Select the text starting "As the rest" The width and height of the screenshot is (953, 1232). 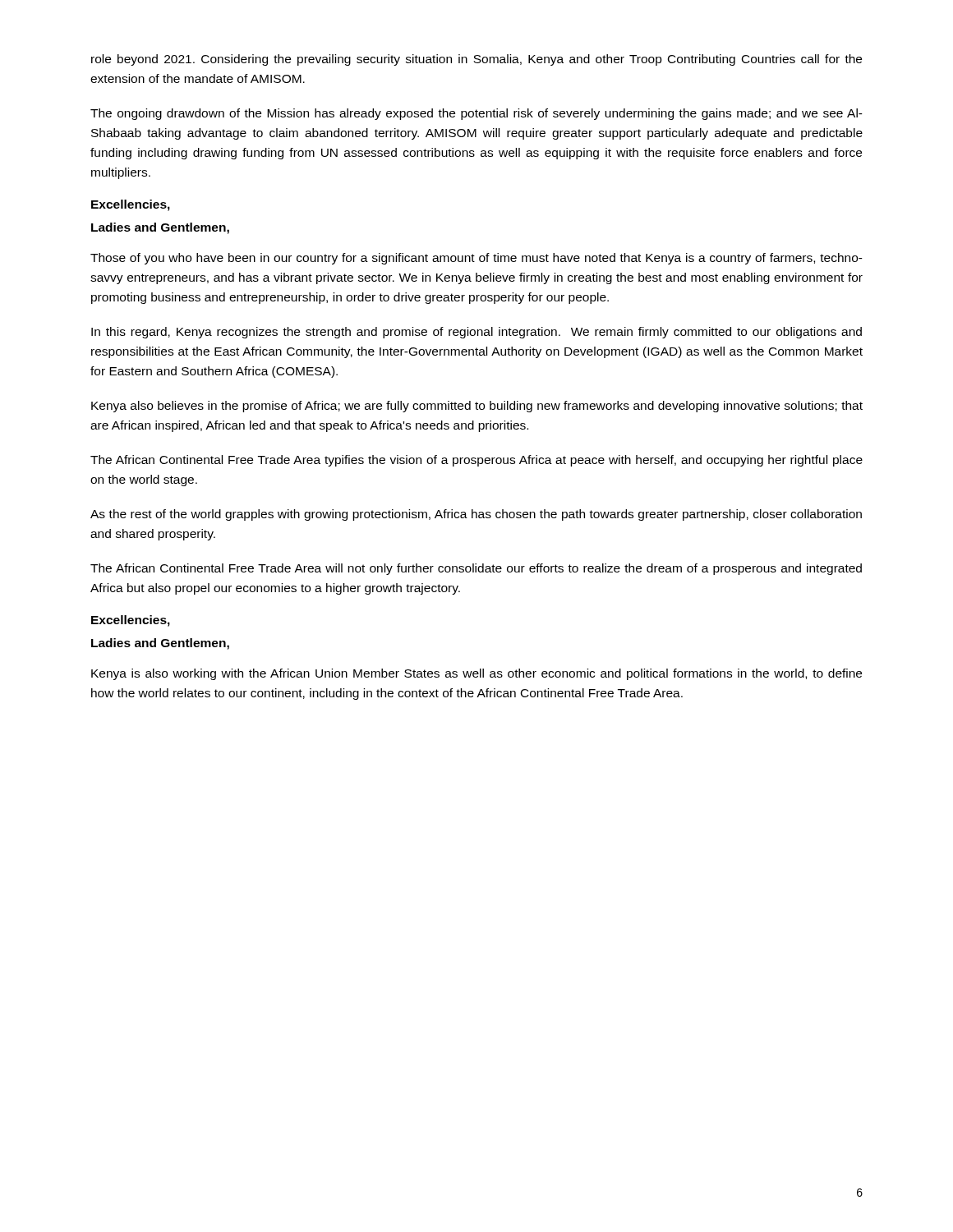click(x=476, y=524)
